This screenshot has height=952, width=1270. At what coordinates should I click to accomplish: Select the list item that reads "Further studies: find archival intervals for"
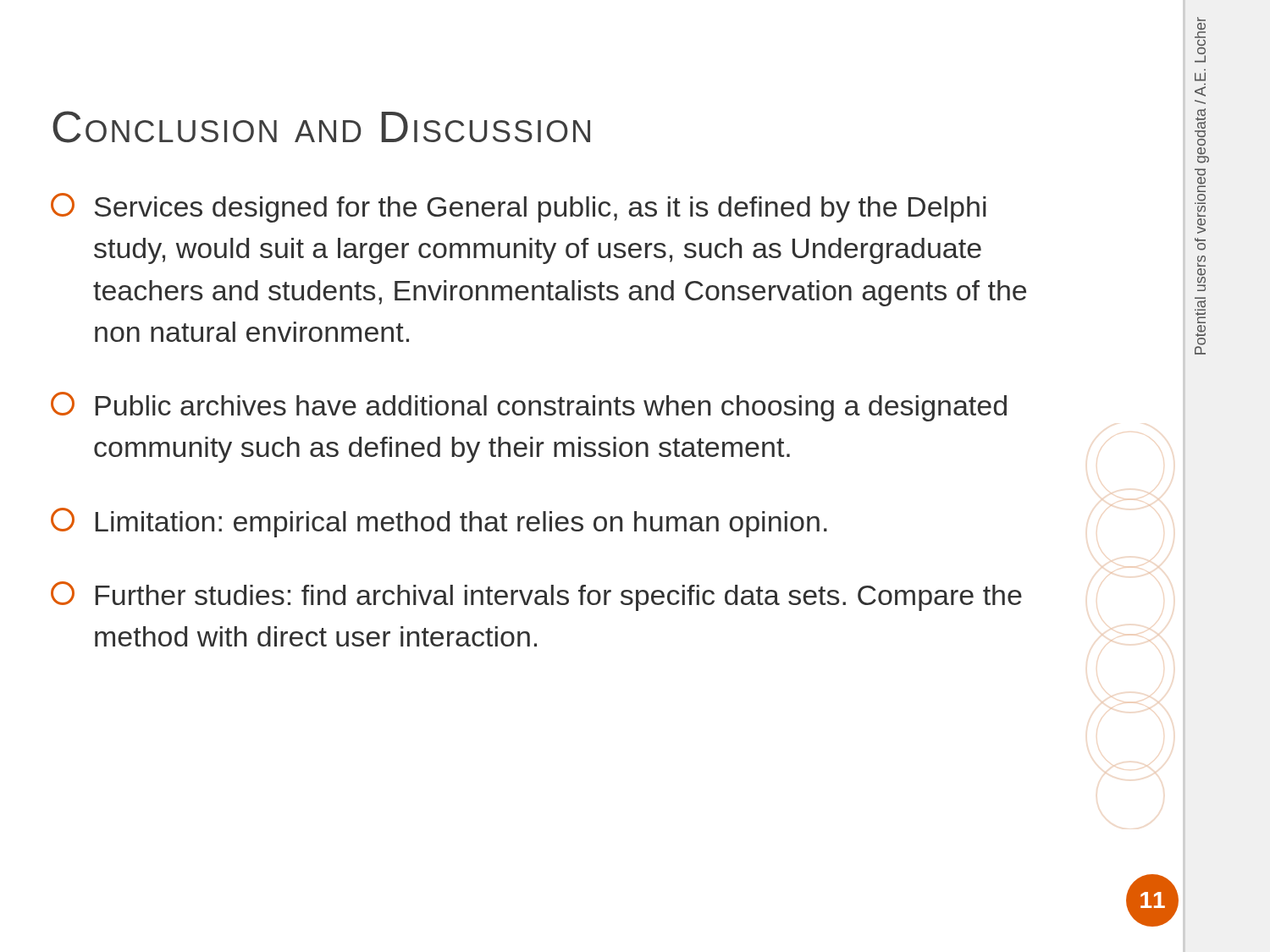tap(601, 616)
